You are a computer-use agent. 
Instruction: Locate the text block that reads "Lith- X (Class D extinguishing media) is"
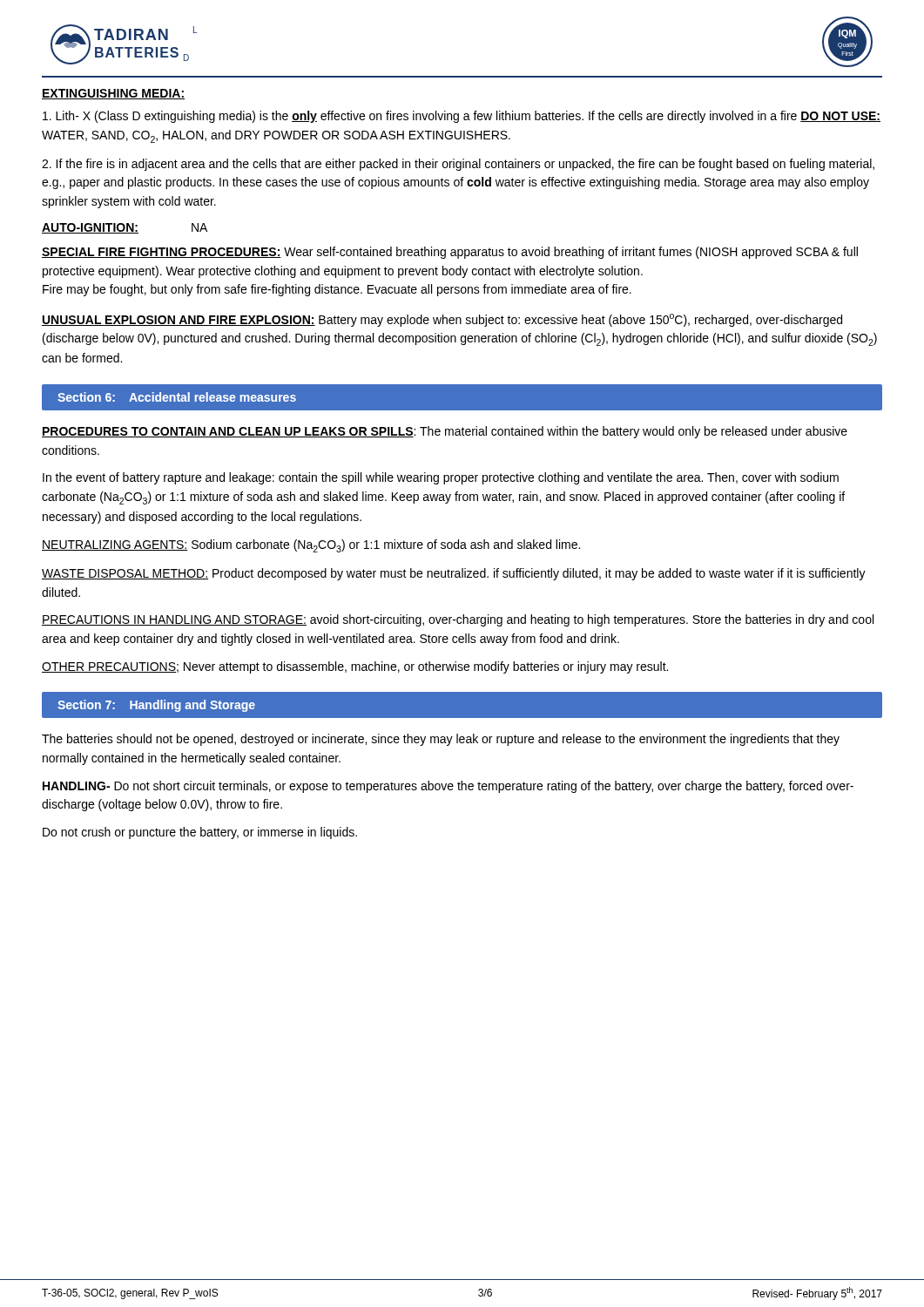pos(461,127)
